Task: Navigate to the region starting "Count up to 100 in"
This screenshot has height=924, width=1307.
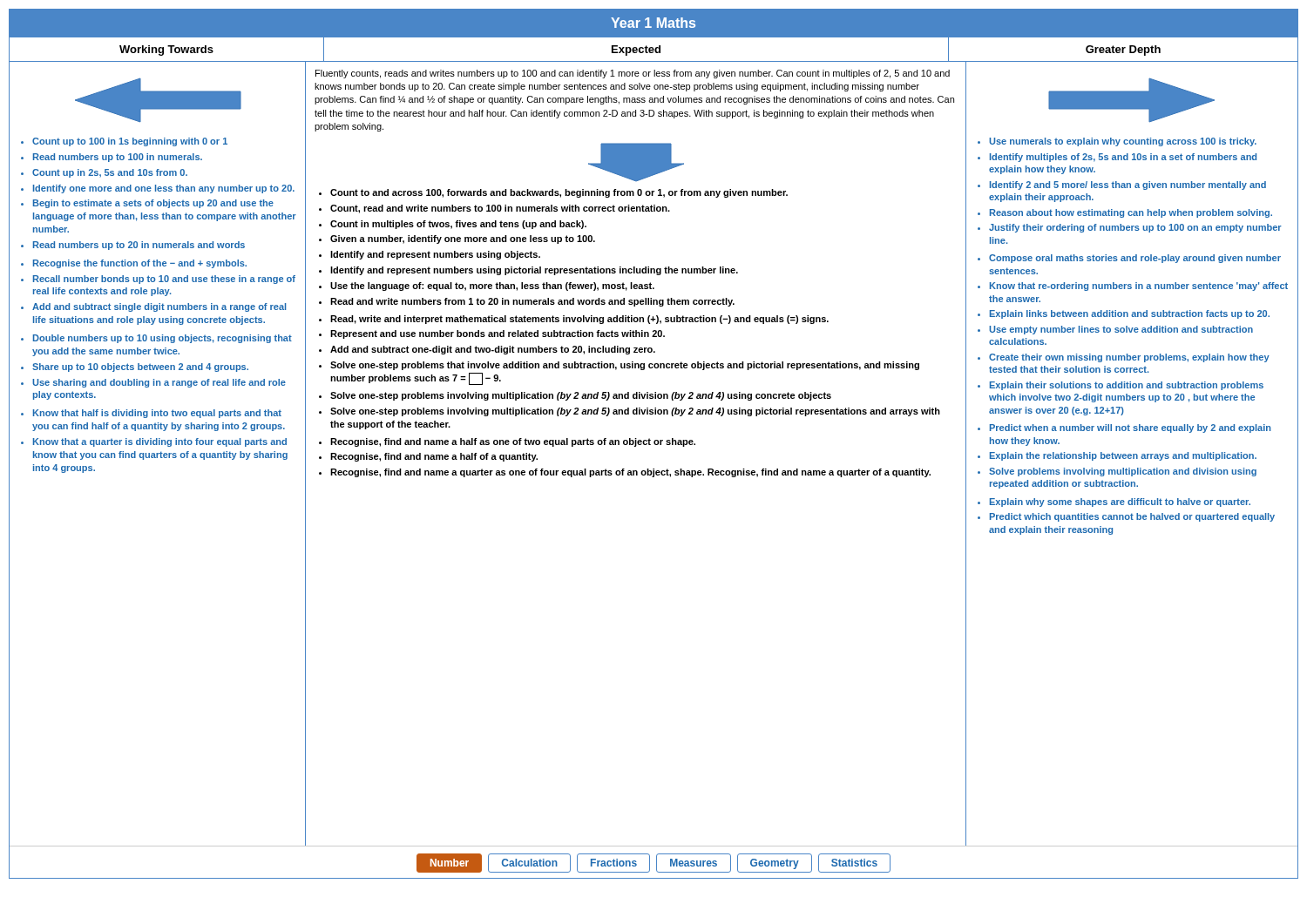Action: pyautogui.click(x=130, y=141)
